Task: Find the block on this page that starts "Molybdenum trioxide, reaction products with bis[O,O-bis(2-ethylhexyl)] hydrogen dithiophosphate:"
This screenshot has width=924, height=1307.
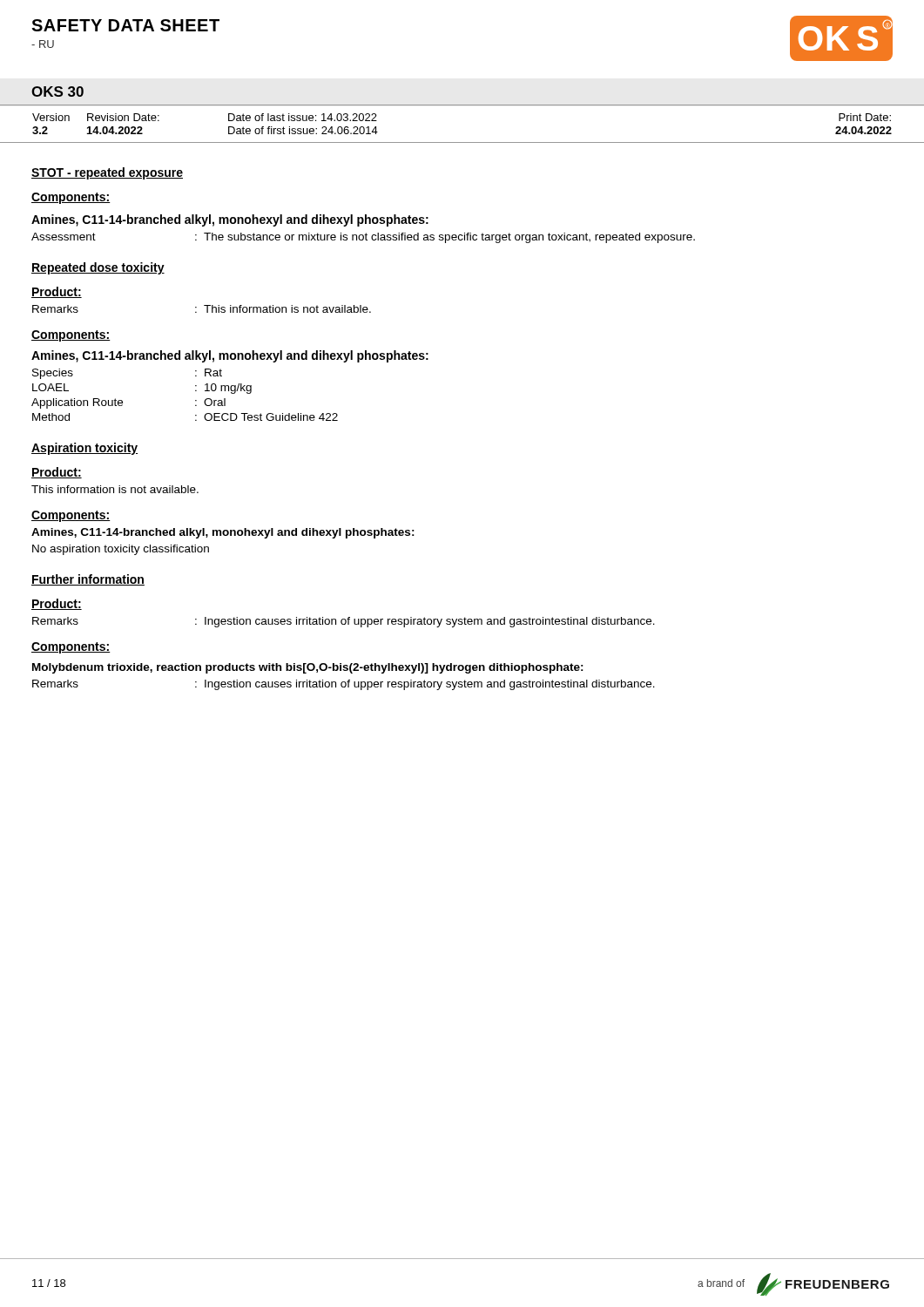Action: click(x=462, y=675)
